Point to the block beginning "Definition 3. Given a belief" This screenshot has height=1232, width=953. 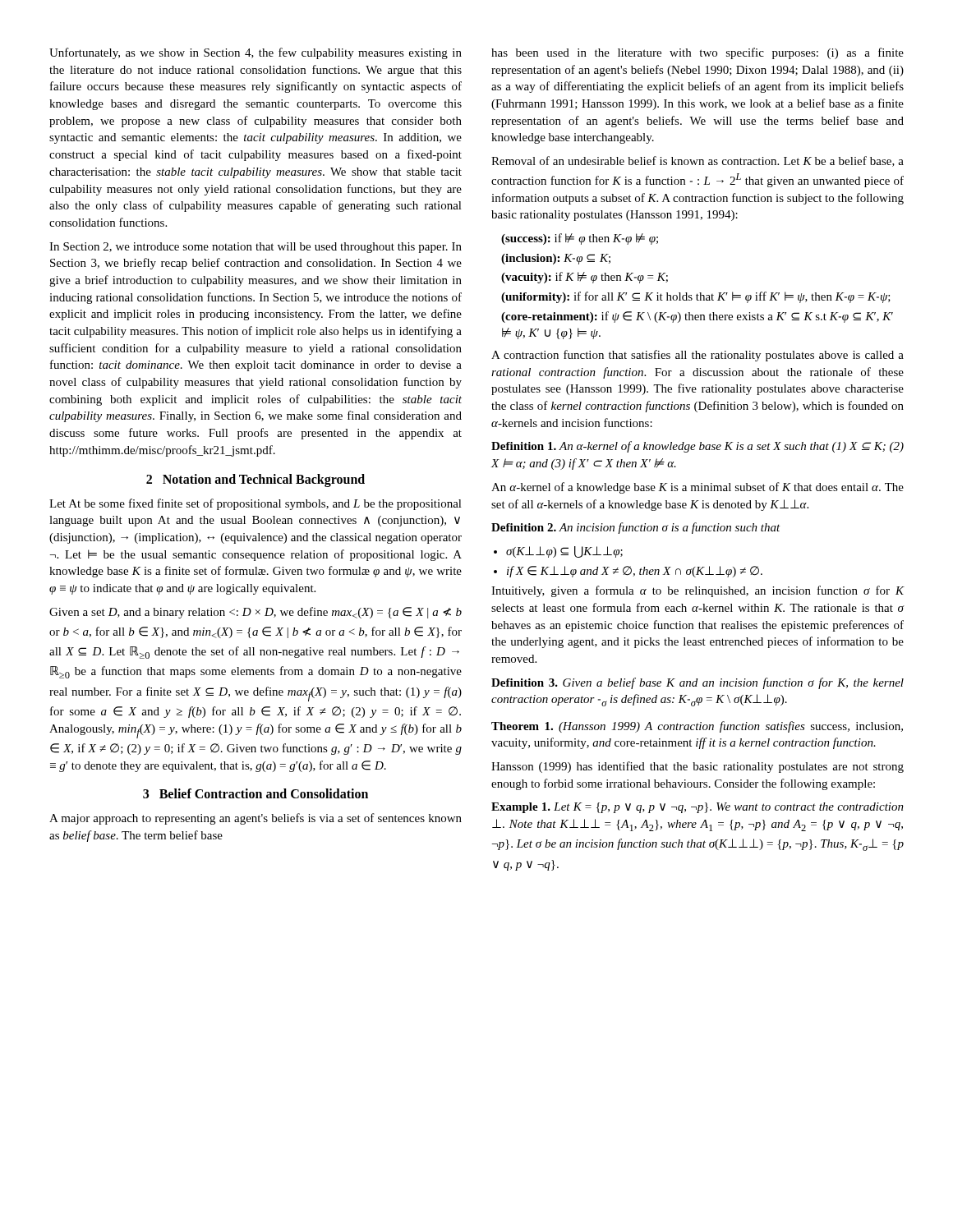coord(698,693)
